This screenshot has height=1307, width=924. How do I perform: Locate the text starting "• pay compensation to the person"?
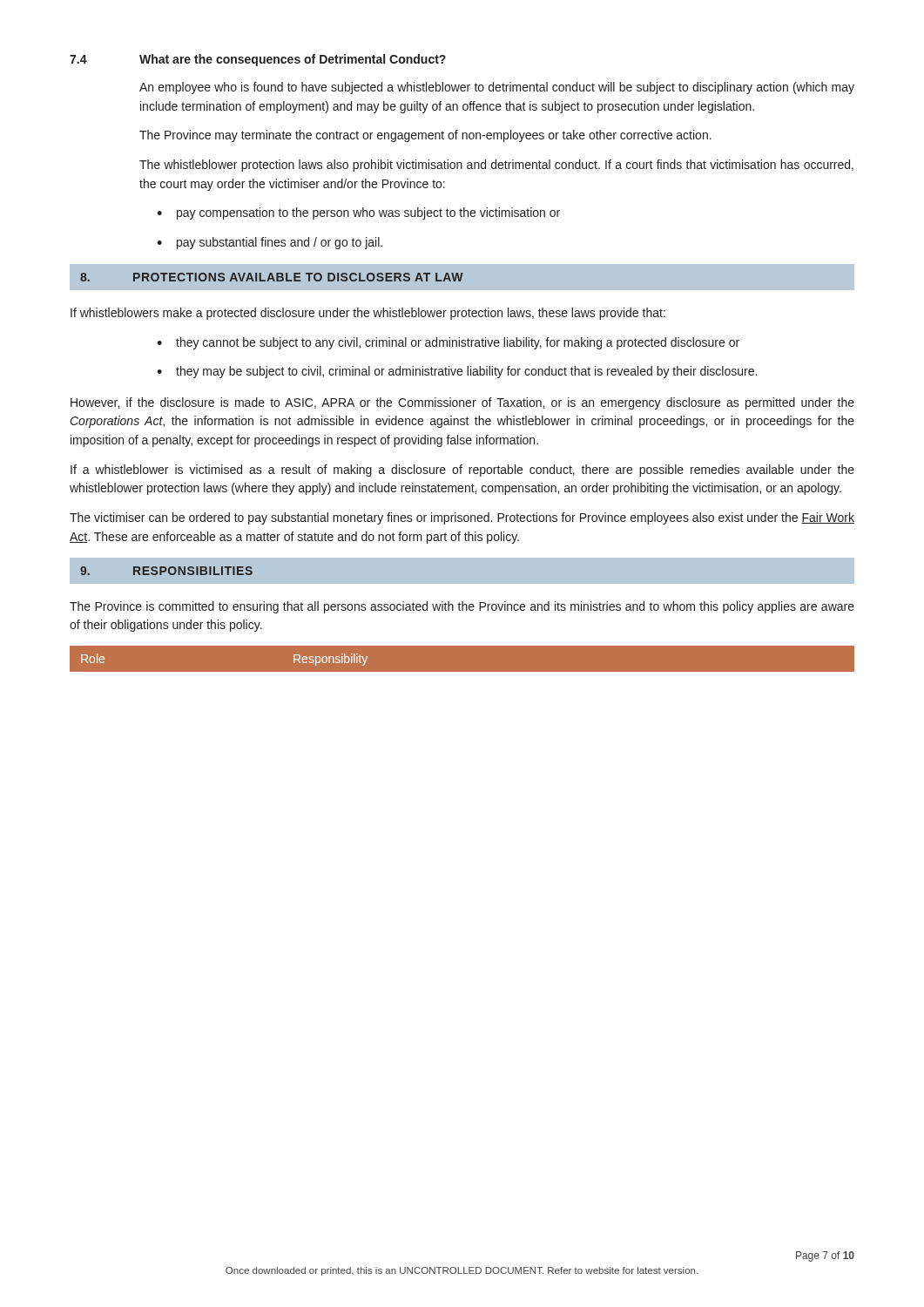[506, 214]
